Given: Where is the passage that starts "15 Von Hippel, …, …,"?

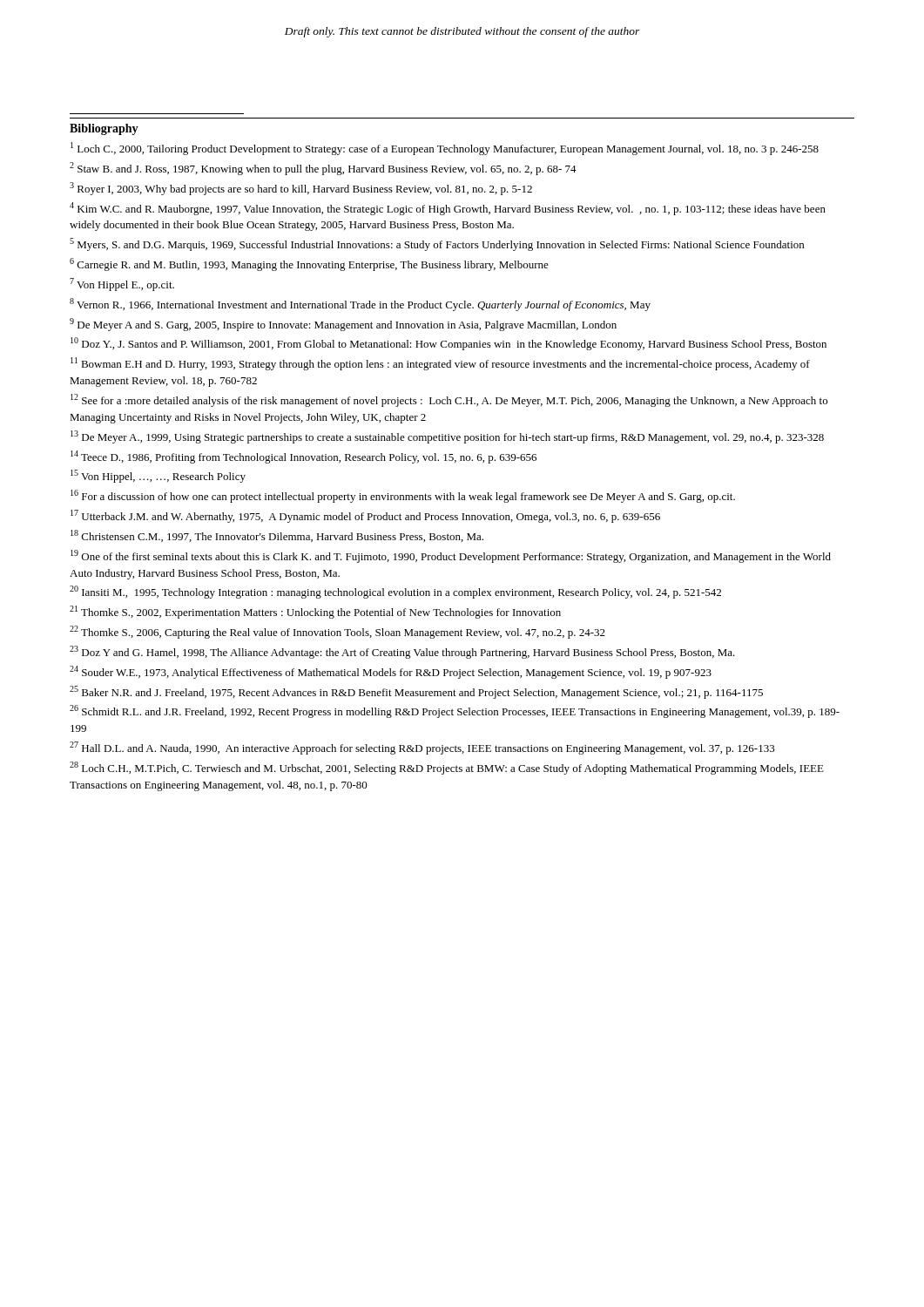Looking at the screenshot, I should [158, 476].
